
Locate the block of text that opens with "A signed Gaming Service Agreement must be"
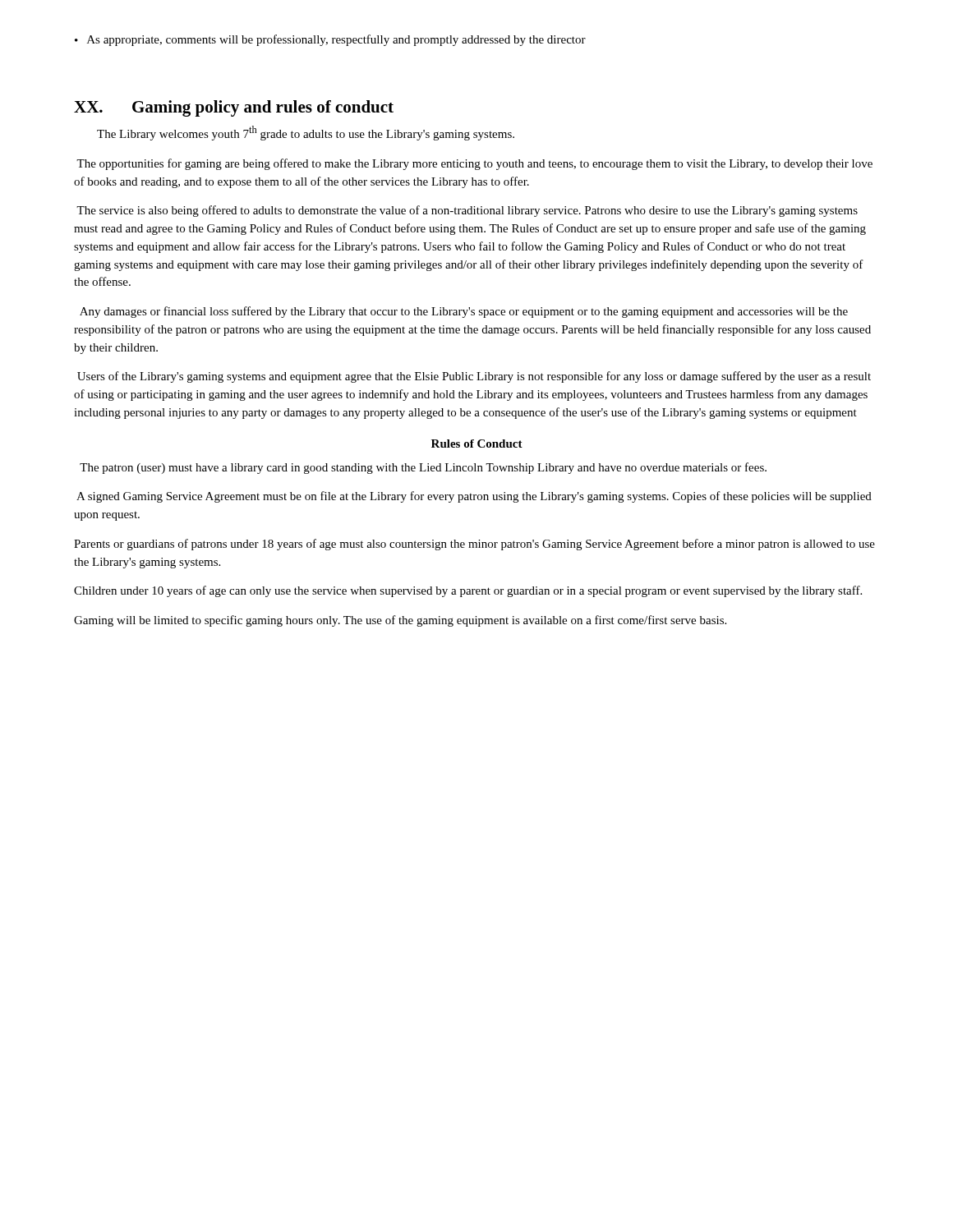(476, 506)
